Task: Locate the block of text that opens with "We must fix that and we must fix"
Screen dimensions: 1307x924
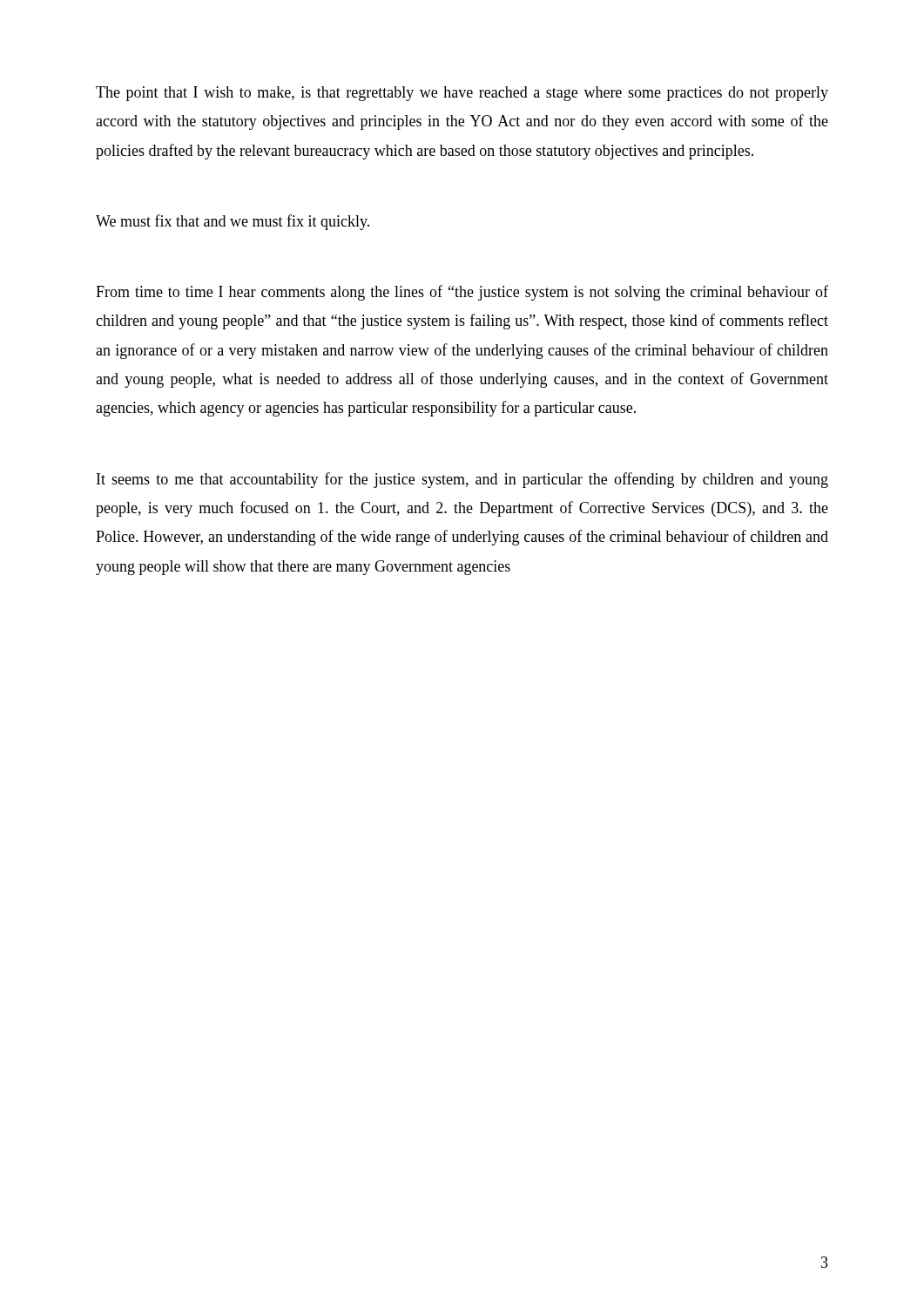Action: coord(233,221)
